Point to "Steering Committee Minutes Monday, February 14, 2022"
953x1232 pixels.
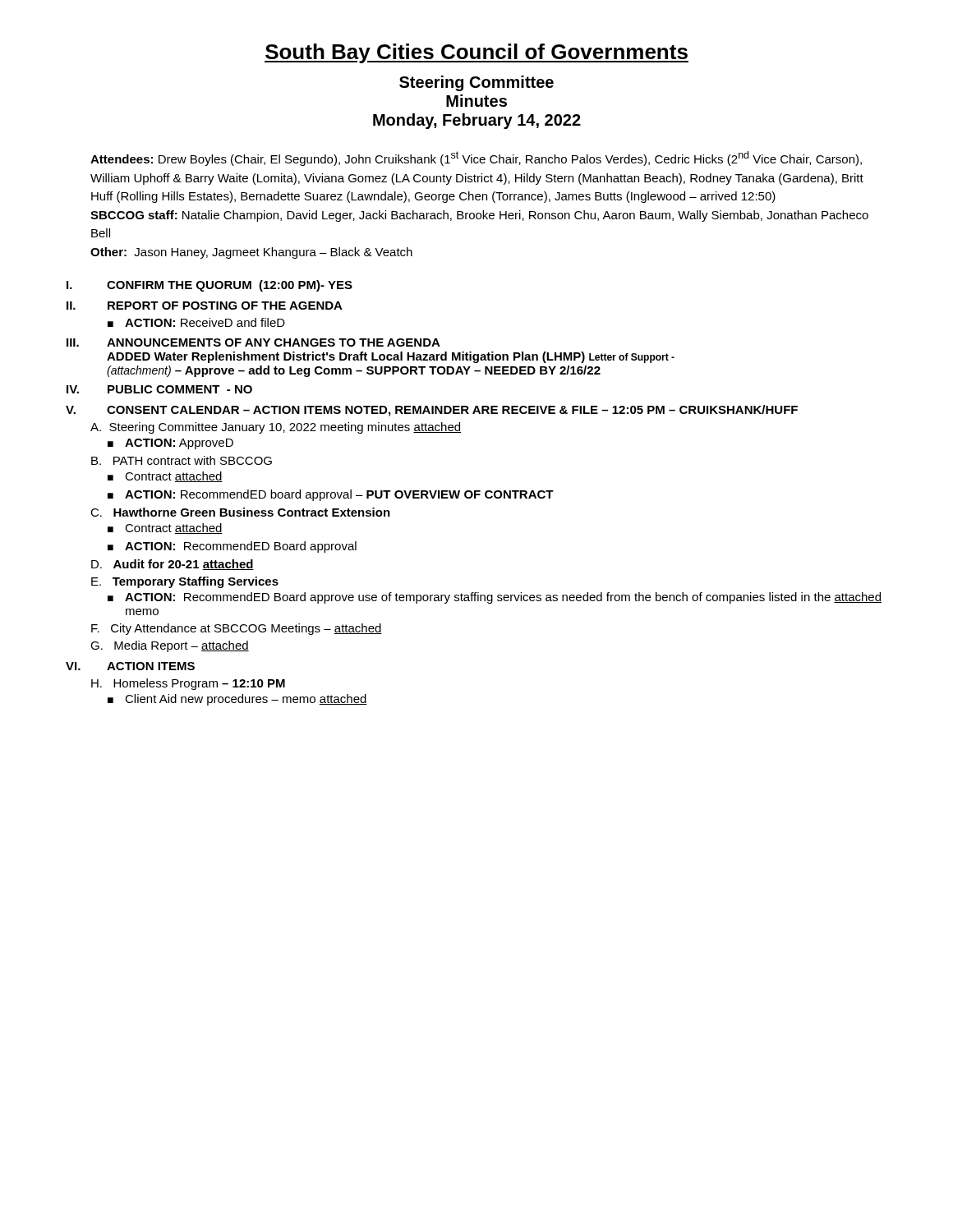click(x=476, y=101)
